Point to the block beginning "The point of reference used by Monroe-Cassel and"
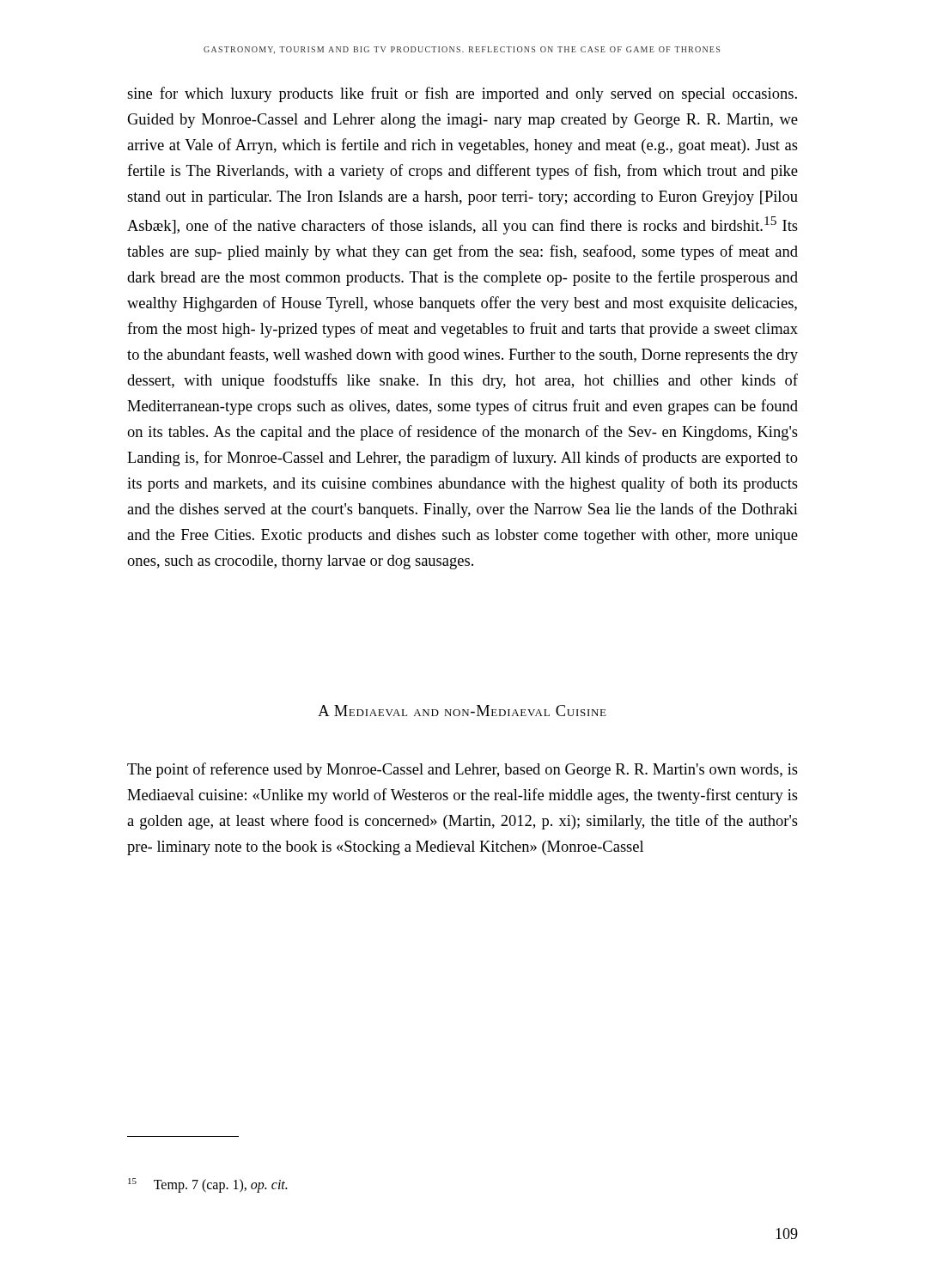This screenshot has width=925, height=1288. 462,808
